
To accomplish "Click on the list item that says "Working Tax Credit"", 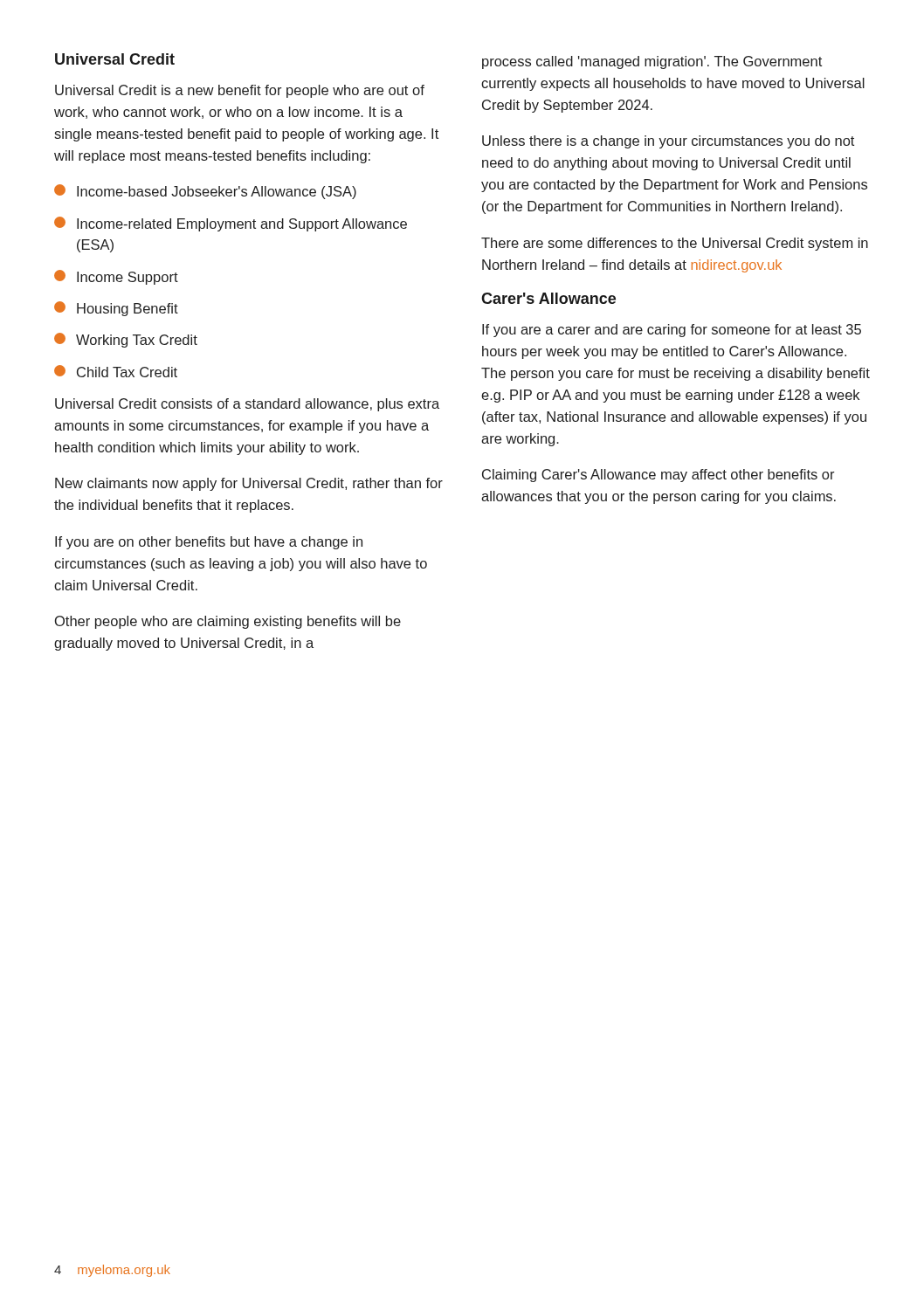I will (126, 340).
